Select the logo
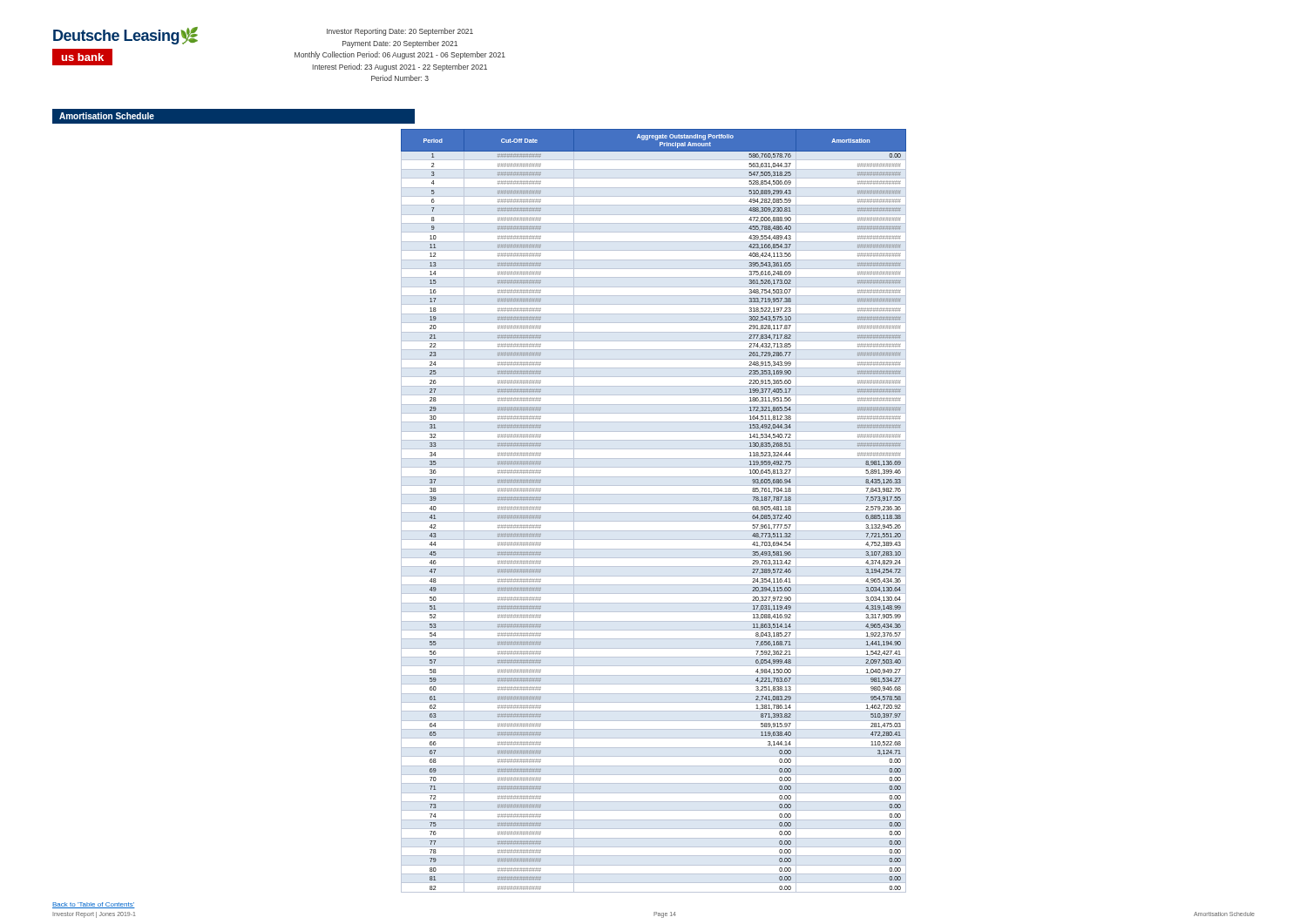 (125, 46)
